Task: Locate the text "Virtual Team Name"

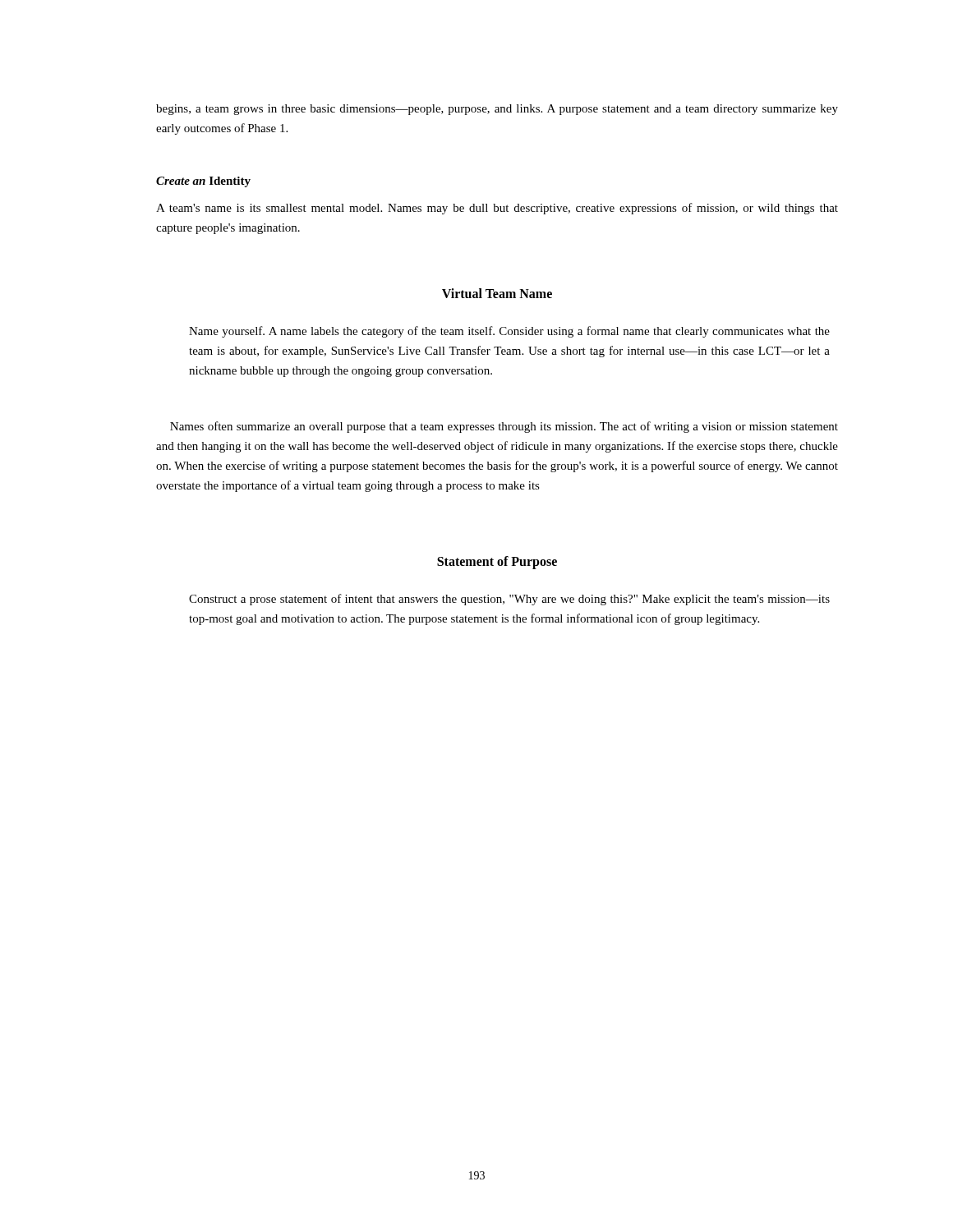Action: click(x=497, y=294)
